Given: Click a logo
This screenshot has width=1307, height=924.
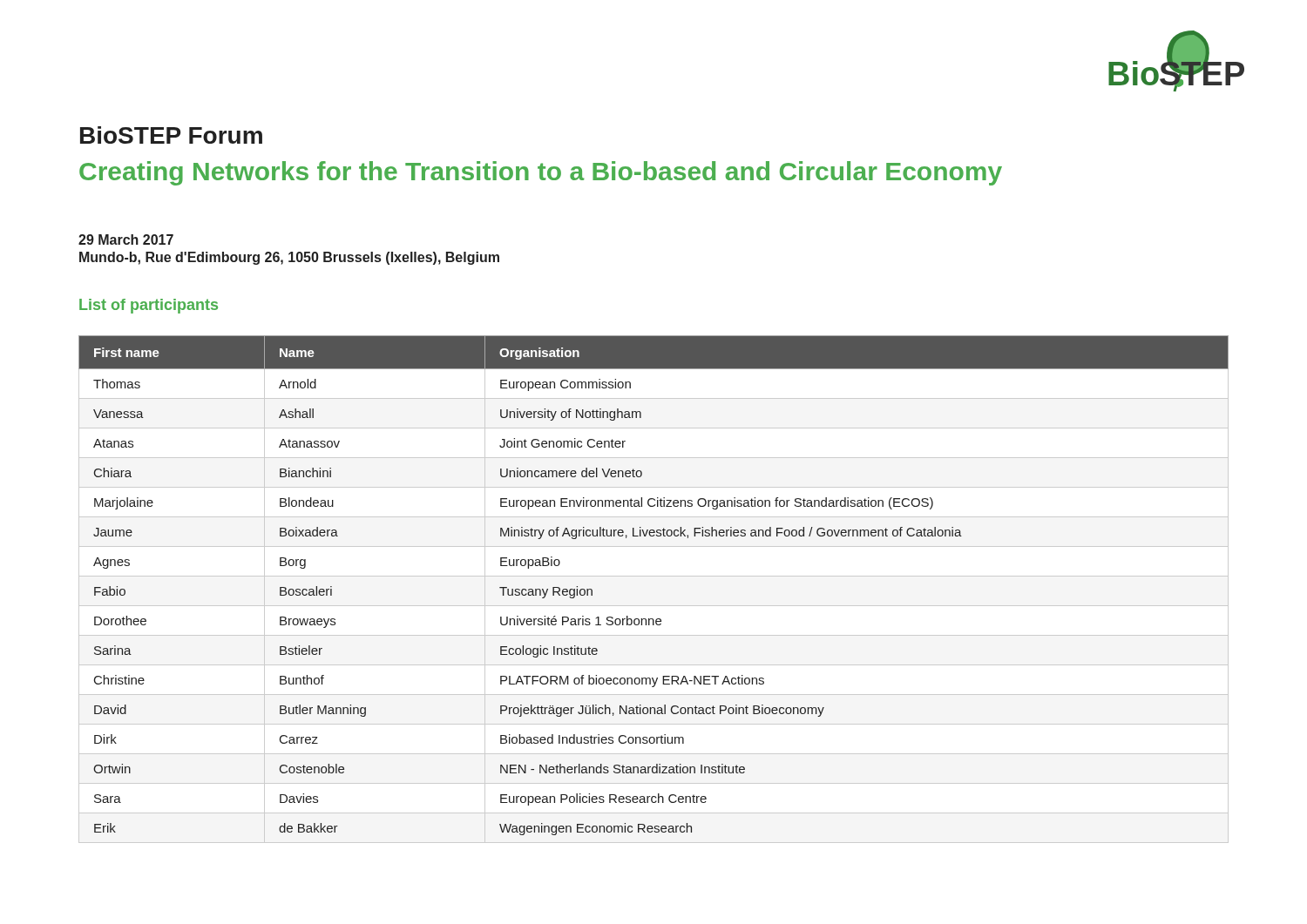Looking at the screenshot, I should click(x=1176, y=67).
